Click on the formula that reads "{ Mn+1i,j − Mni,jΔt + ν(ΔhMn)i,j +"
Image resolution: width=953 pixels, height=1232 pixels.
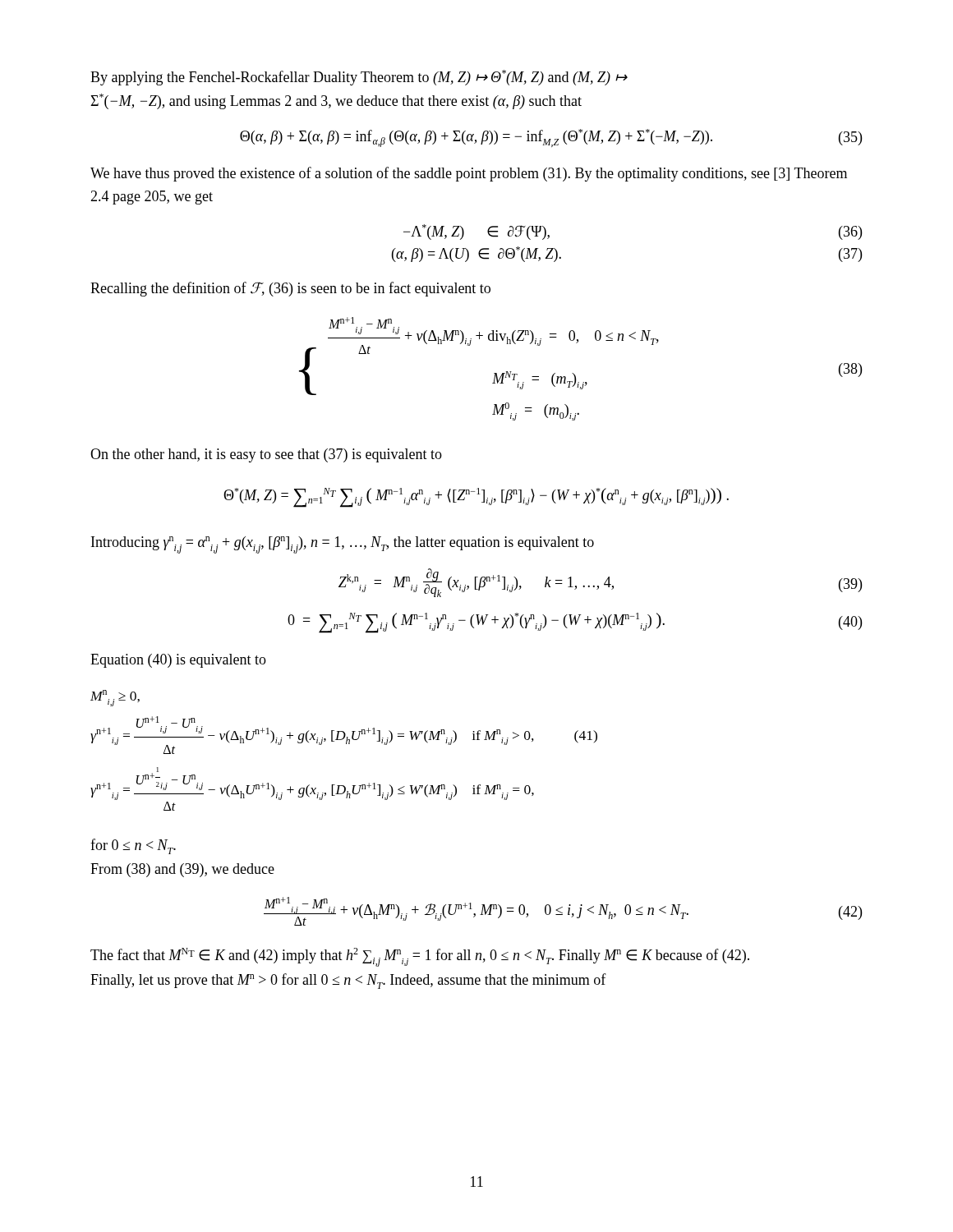click(476, 369)
